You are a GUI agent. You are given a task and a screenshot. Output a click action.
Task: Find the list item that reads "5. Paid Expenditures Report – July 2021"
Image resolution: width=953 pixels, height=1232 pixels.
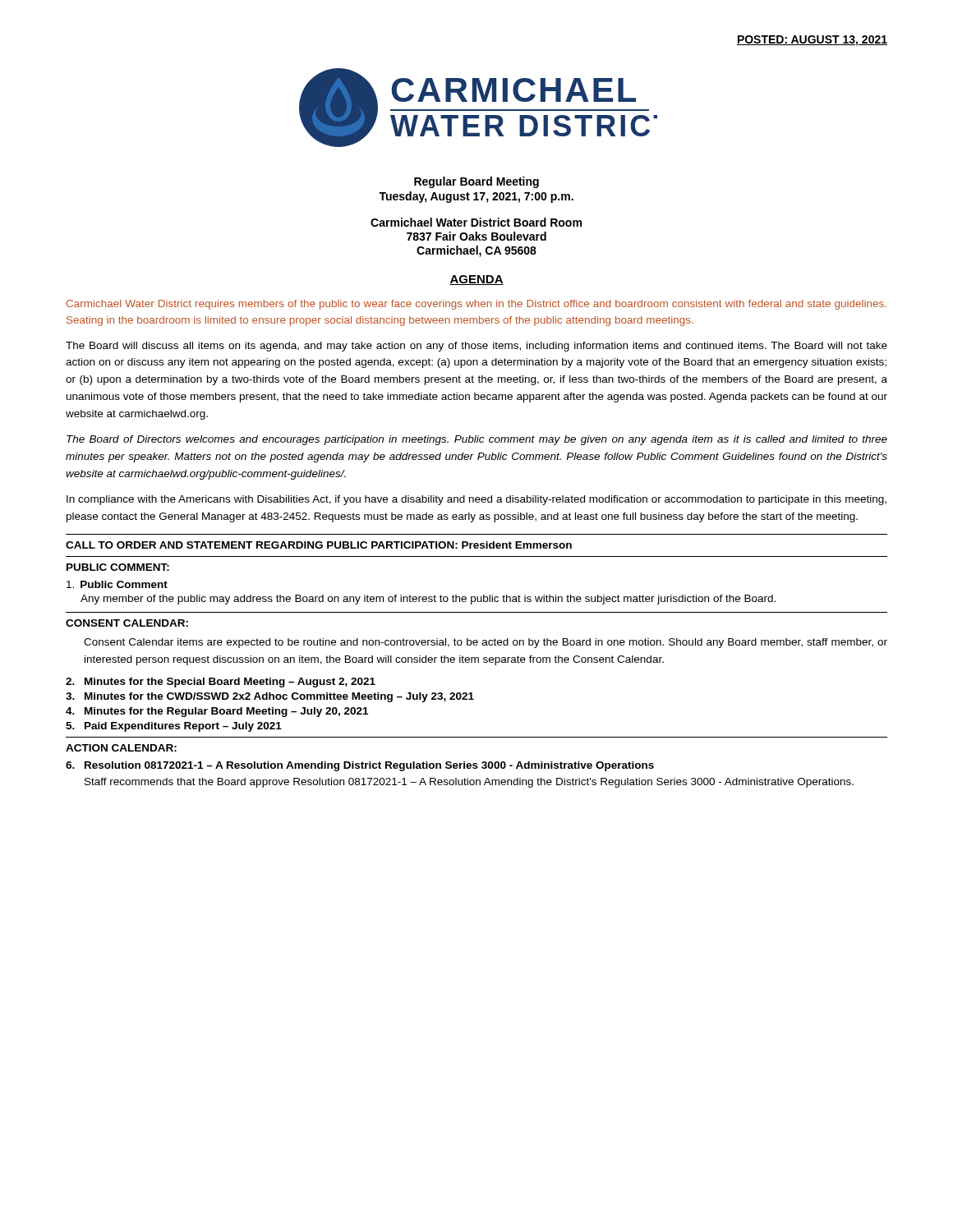[174, 726]
